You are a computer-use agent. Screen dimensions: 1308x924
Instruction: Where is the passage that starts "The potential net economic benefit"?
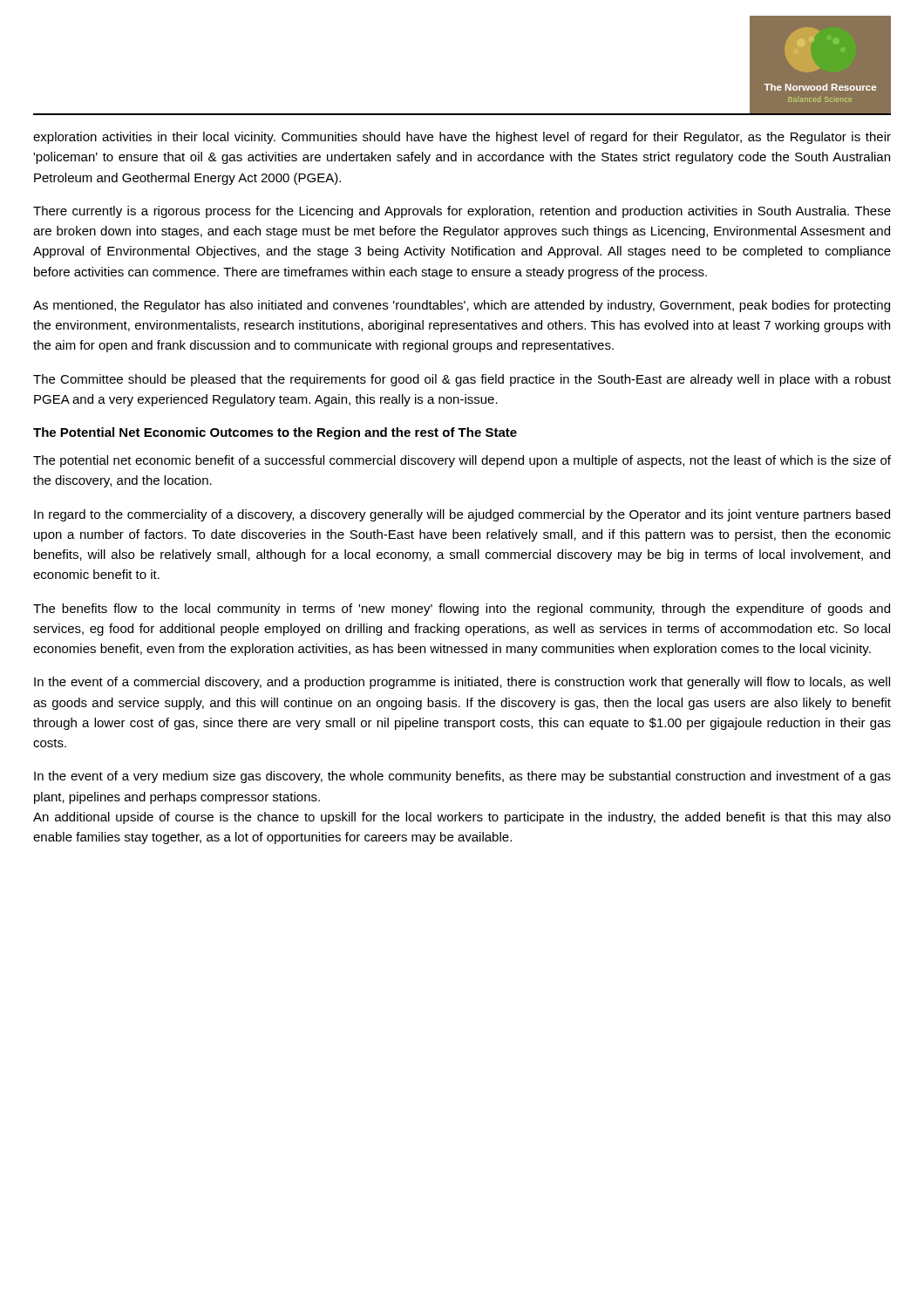(462, 470)
